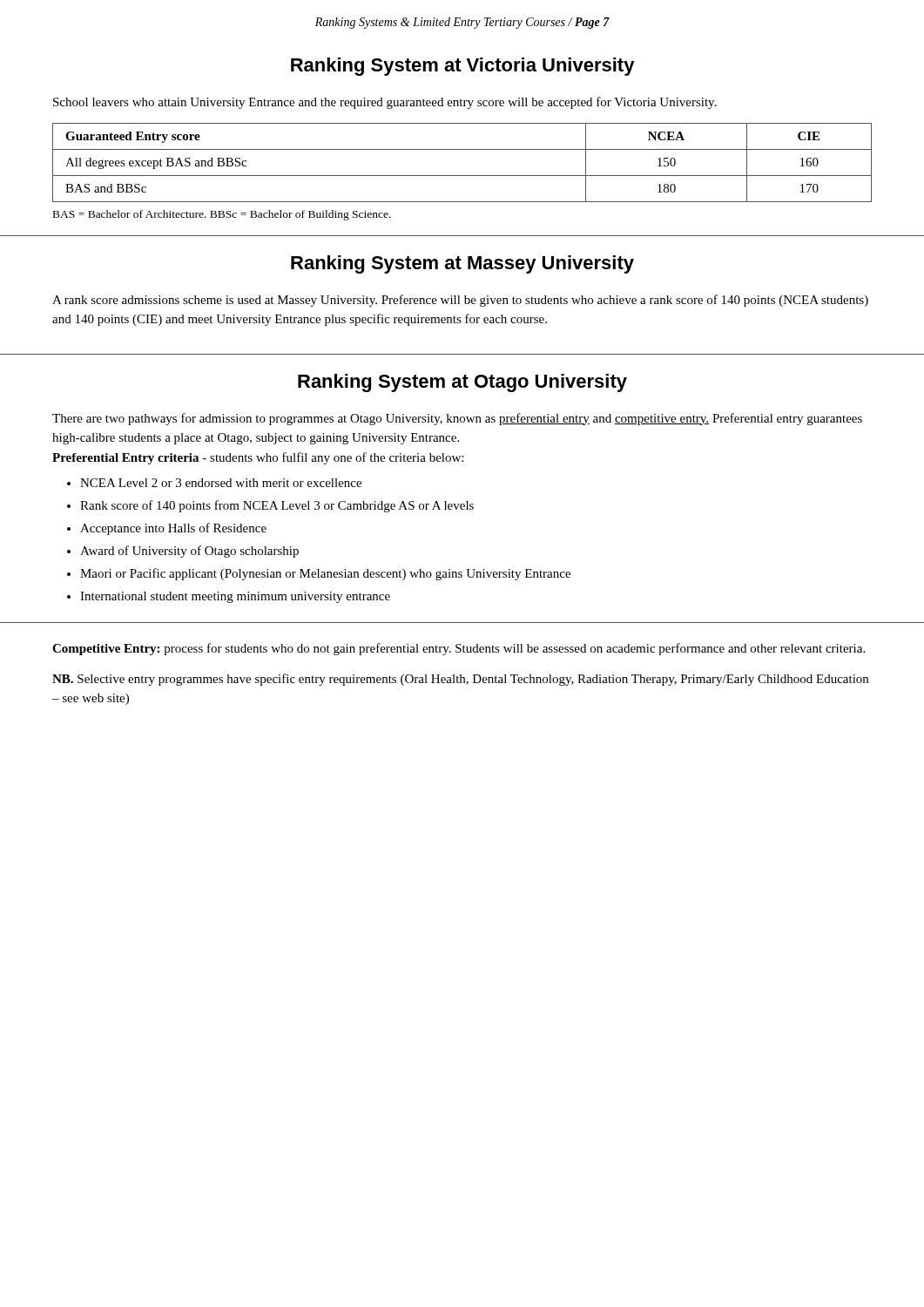
Task: Select the list item that says "NCEA Level 2 or 3 endorsed with"
Action: coord(221,483)
